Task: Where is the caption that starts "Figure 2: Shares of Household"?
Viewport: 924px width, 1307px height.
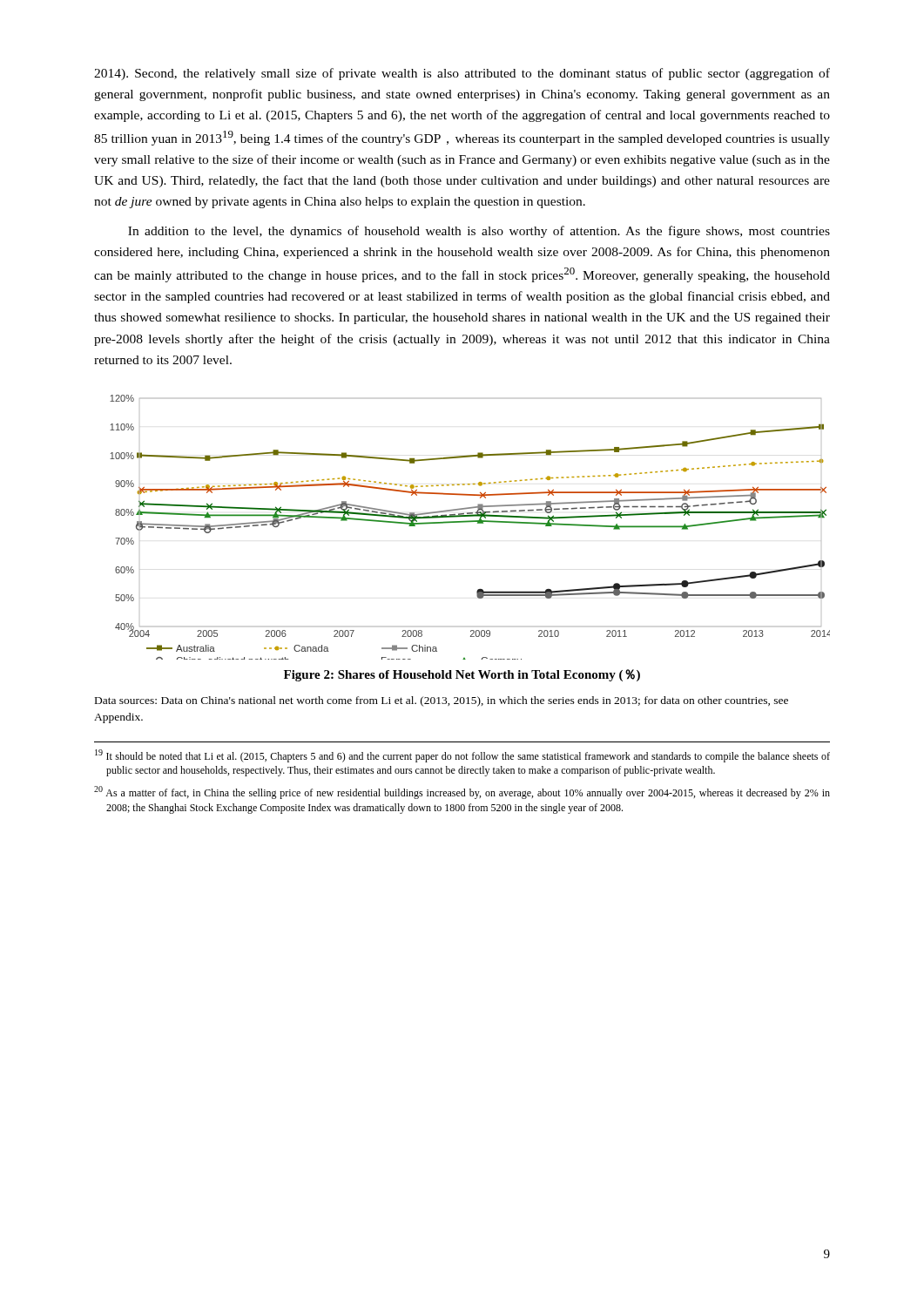Action: coord(462,674)
